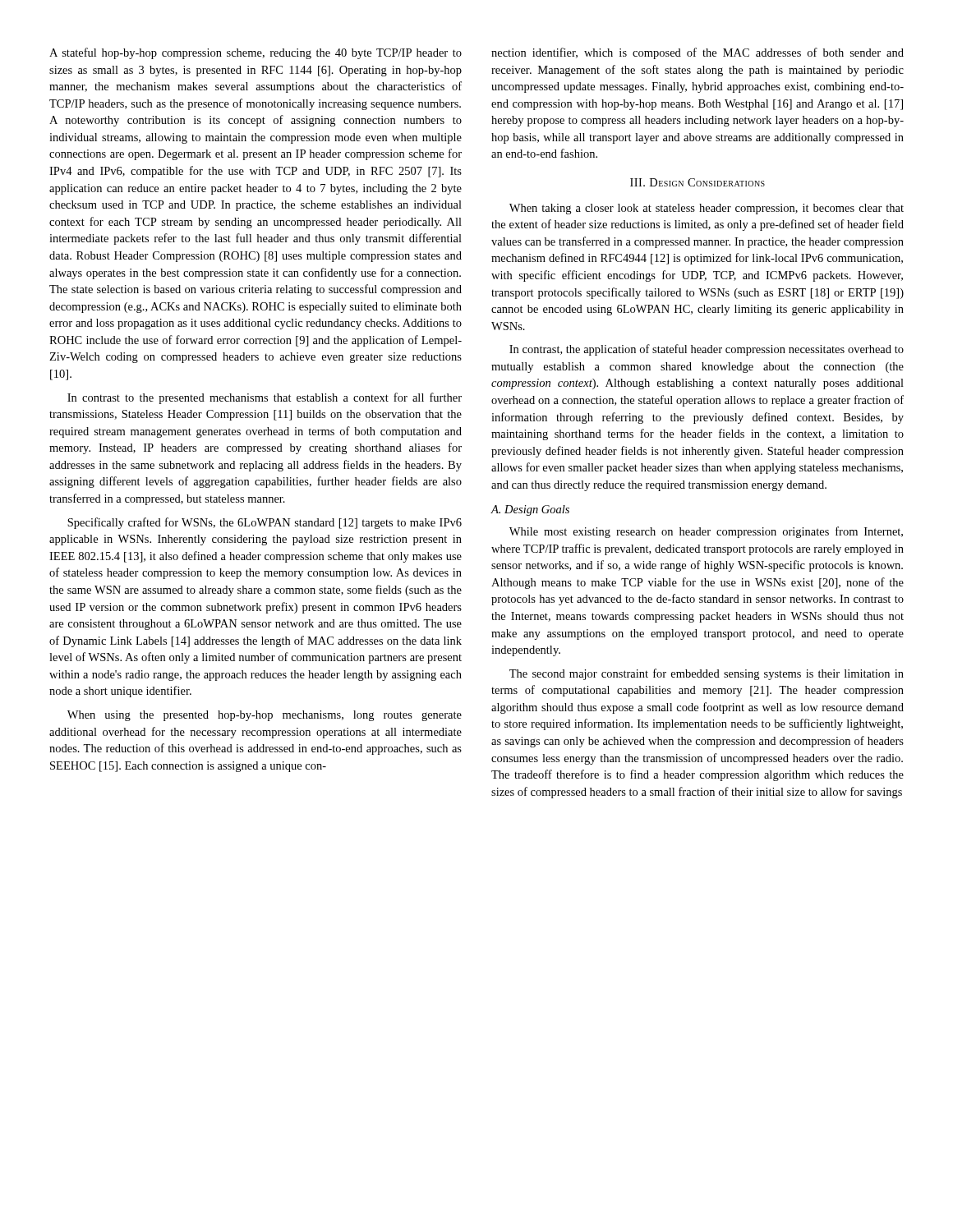Image resolution: width=953 pixels, height=1232 pixels.
Task: Click on the text block containing "Specifically crafted for WSNs, the"
Action: (x=255, y=607)
